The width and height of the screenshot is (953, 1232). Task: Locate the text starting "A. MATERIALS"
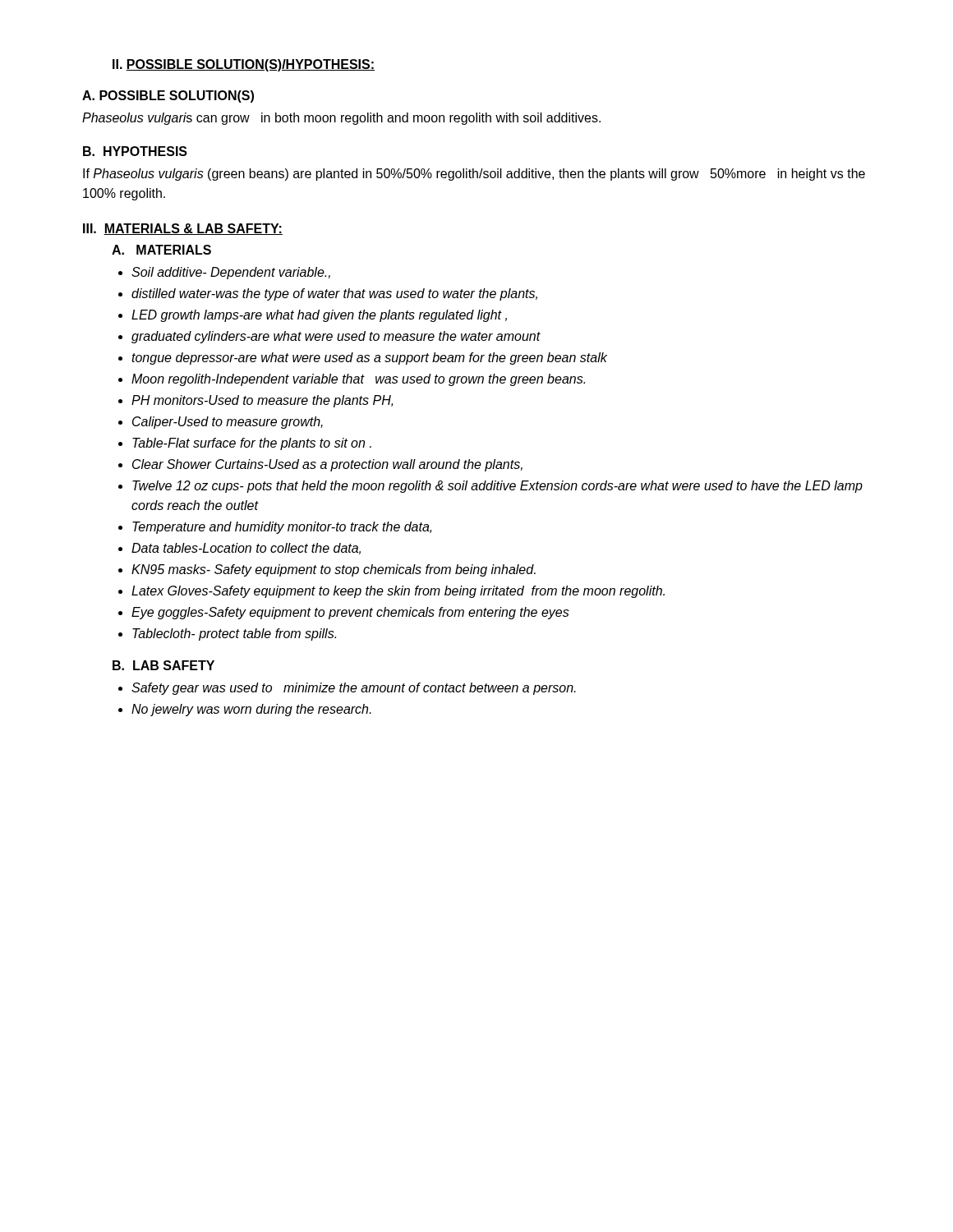tap(162, 250)
